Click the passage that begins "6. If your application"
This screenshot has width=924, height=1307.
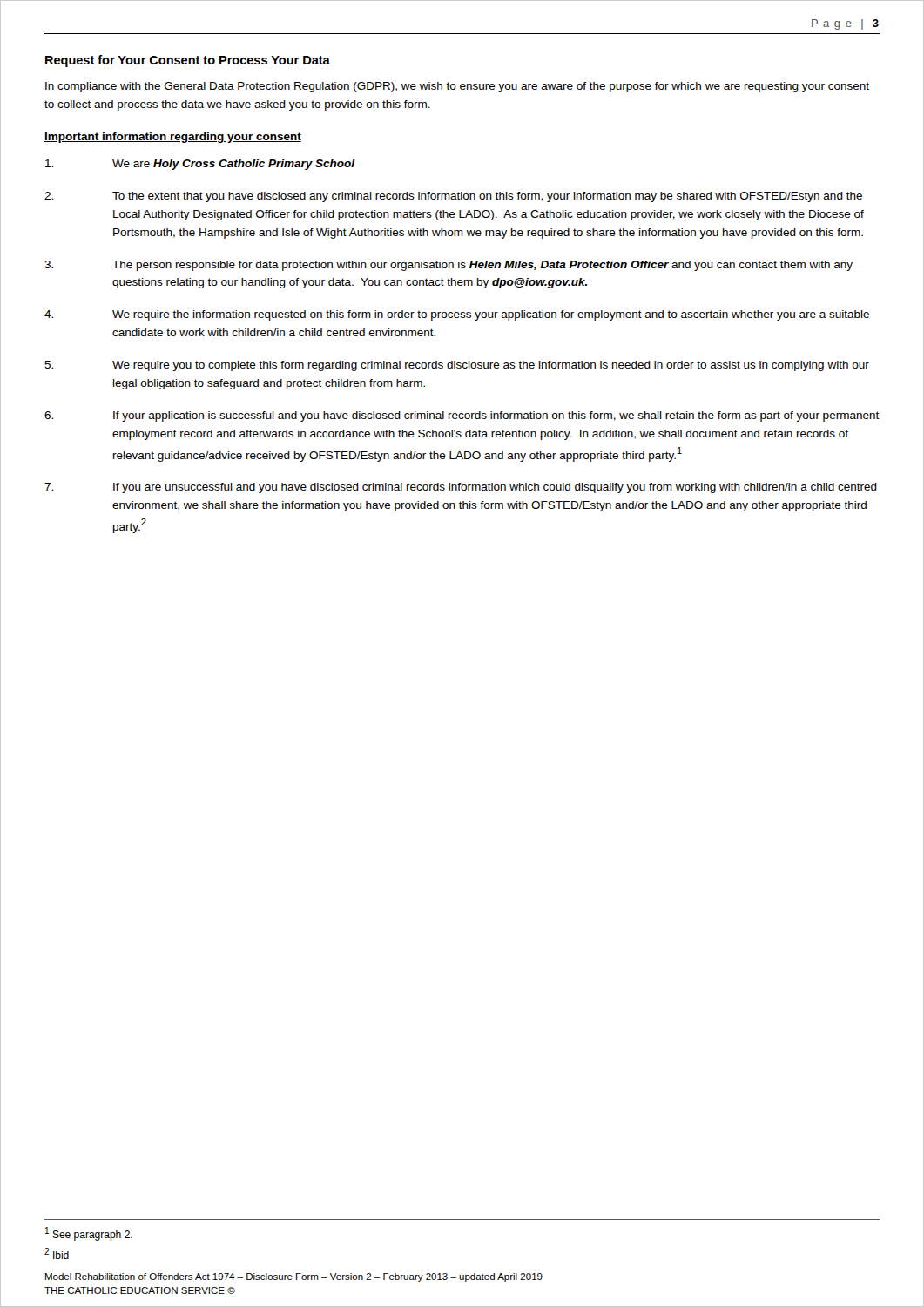462,436
